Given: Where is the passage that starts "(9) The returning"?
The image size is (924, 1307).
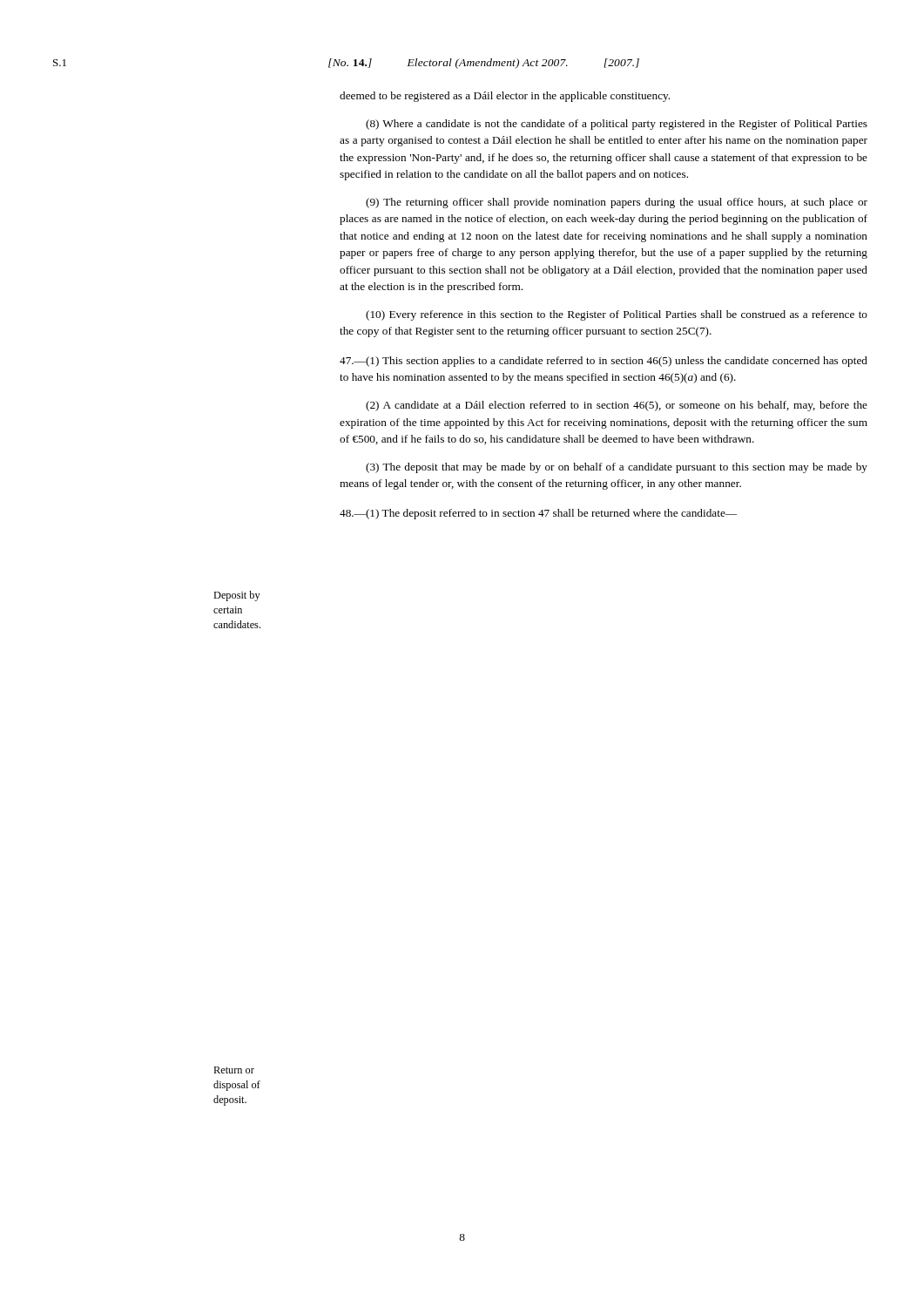Looking at the screenshot, I should coord(604,244).
